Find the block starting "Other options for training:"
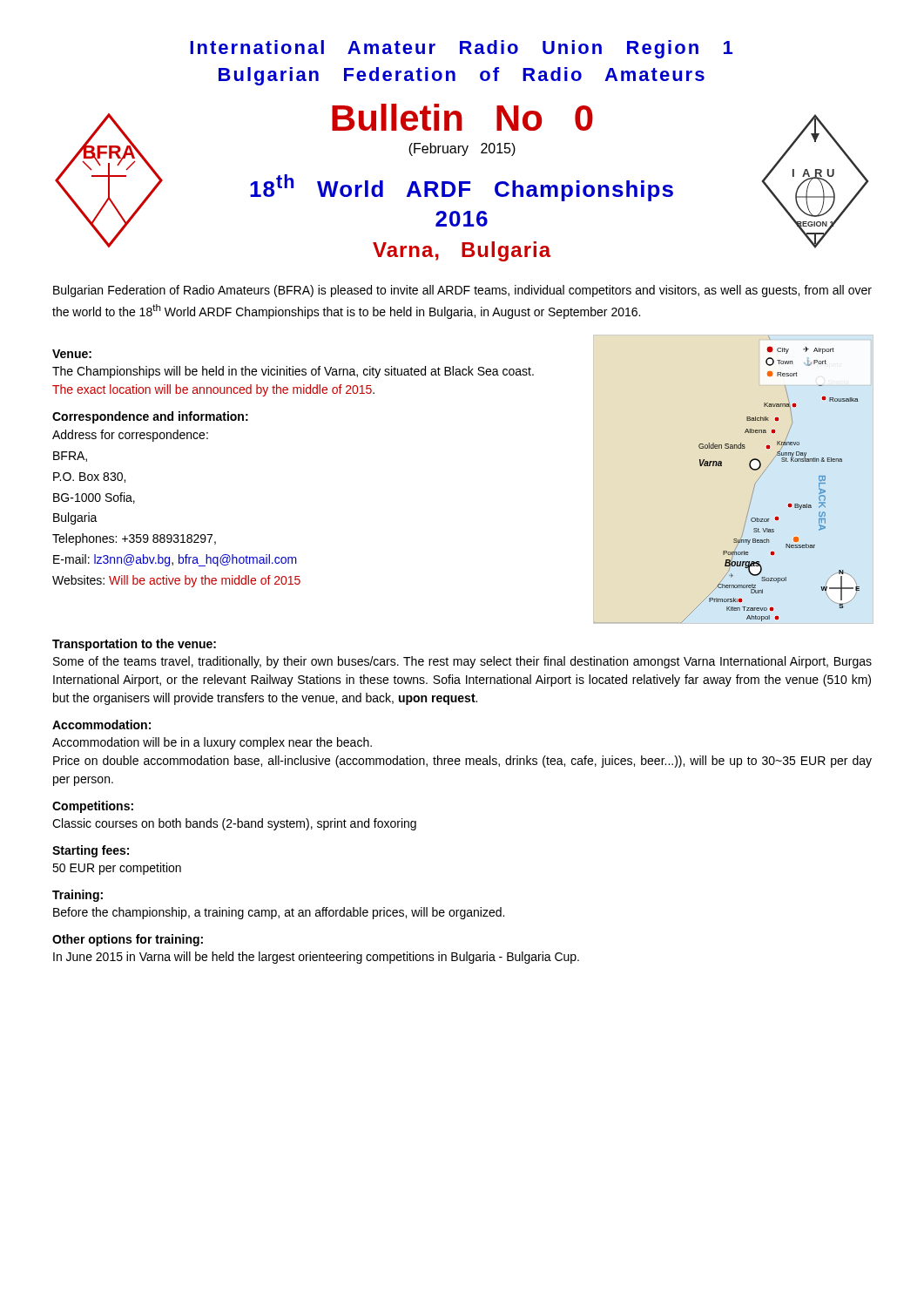 click(128, 939)
